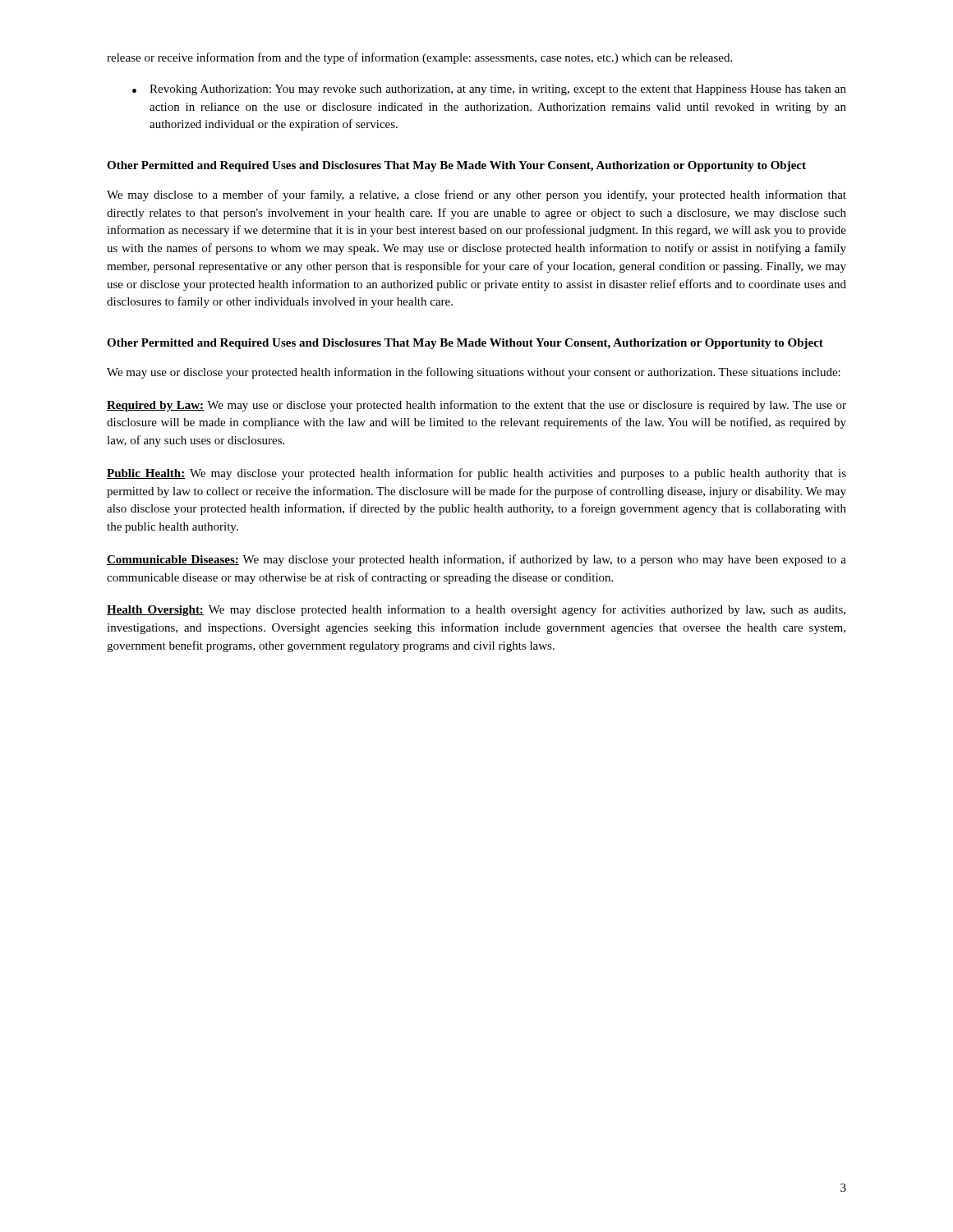Navigate to the block starting "release or receive information from and the"

click(x=420, y=57)
